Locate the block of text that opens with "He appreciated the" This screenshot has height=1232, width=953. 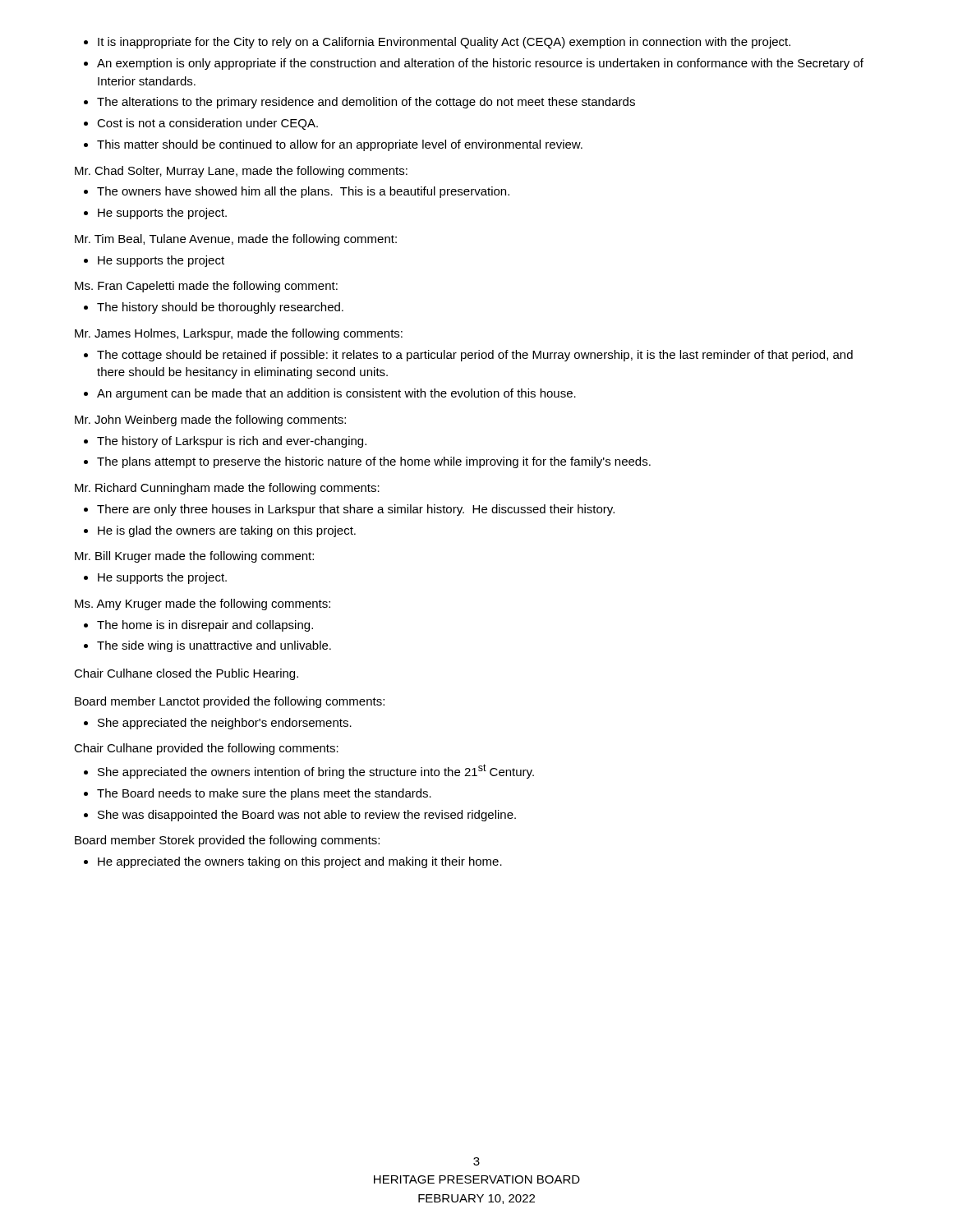[300, 861]
